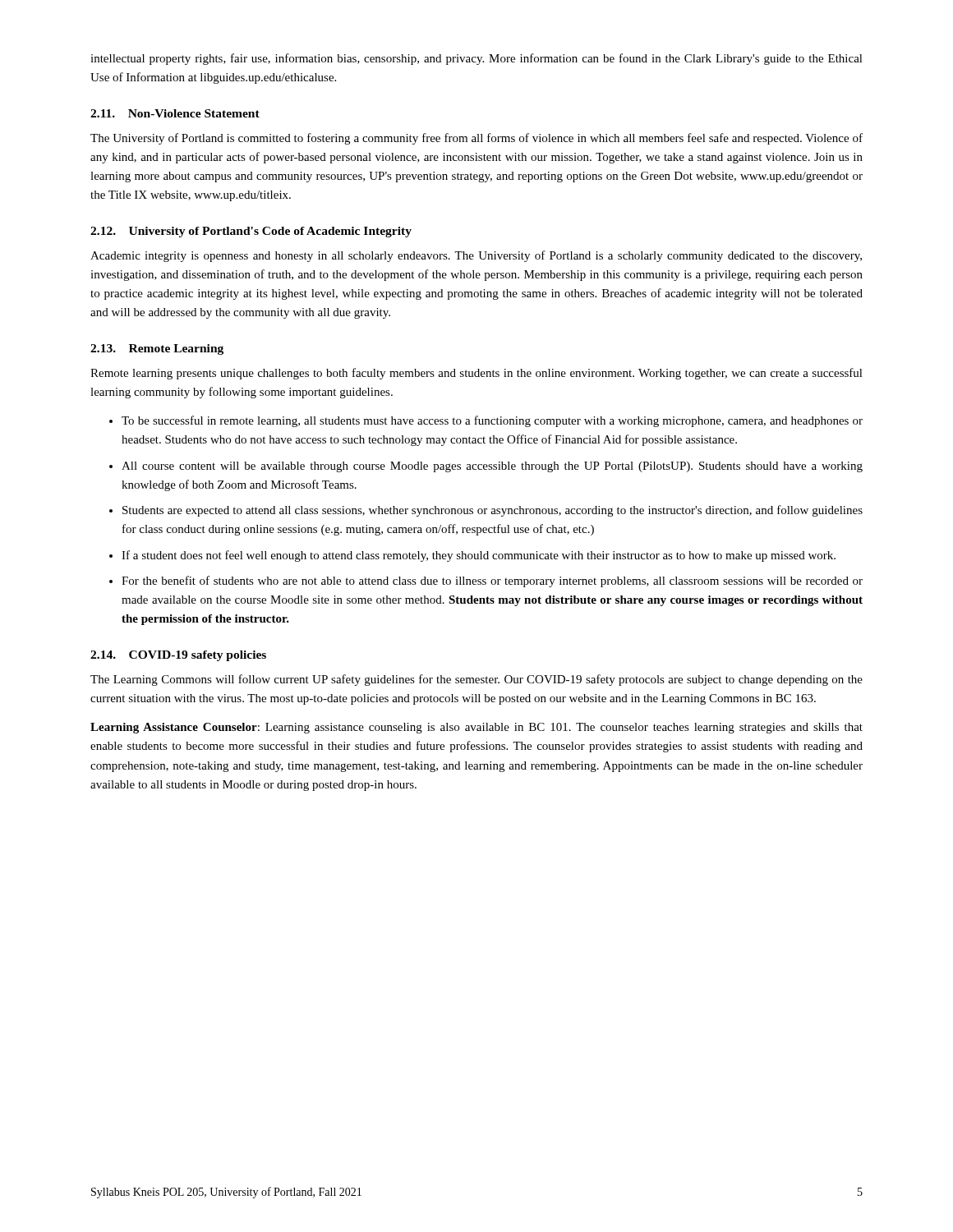Click the passage that begins "Academic integrity is openness and honesty in all"
This screenshot has width=953, height=1232.
pos(476,284)
